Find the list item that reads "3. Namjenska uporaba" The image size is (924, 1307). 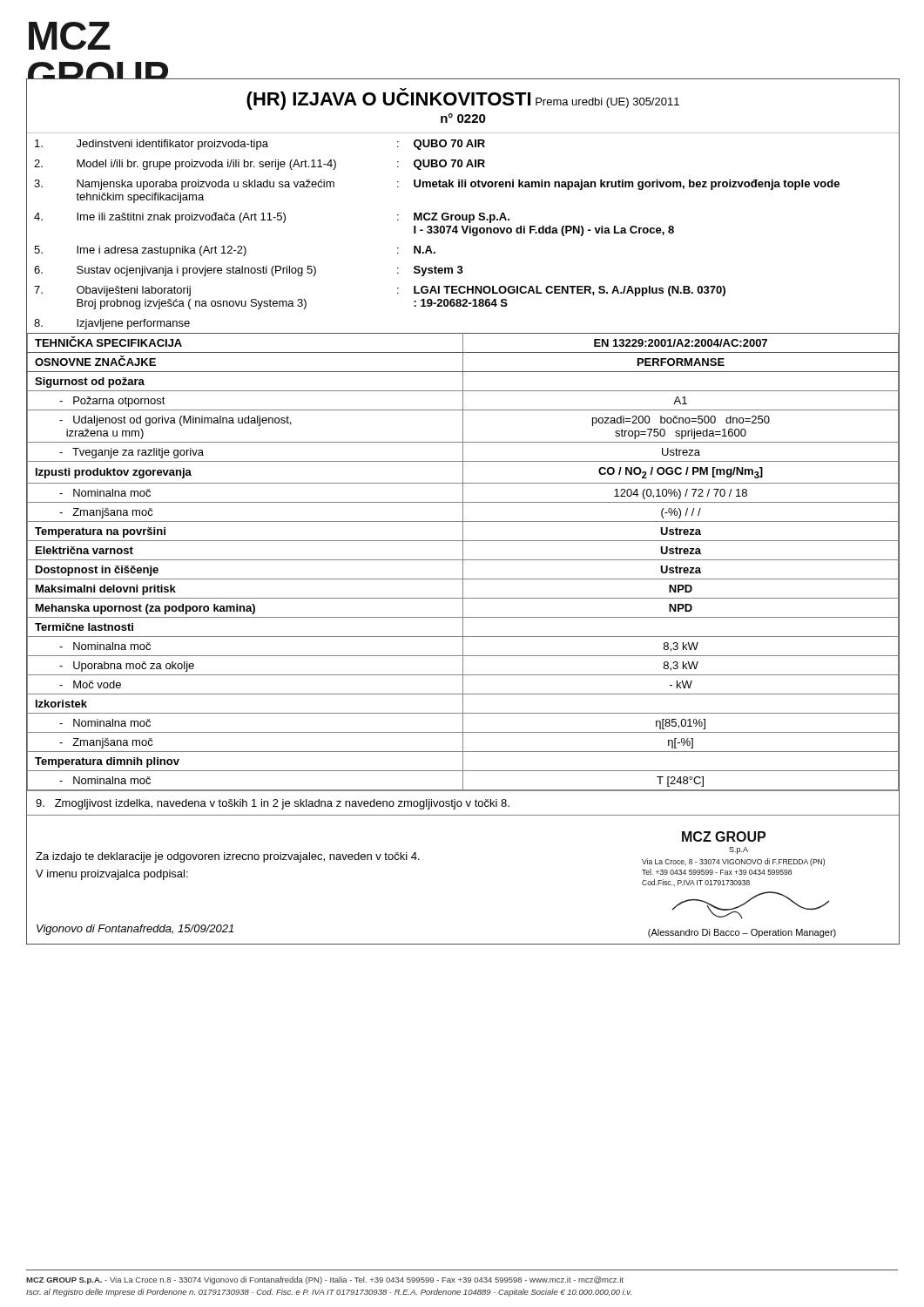[463, 190]
